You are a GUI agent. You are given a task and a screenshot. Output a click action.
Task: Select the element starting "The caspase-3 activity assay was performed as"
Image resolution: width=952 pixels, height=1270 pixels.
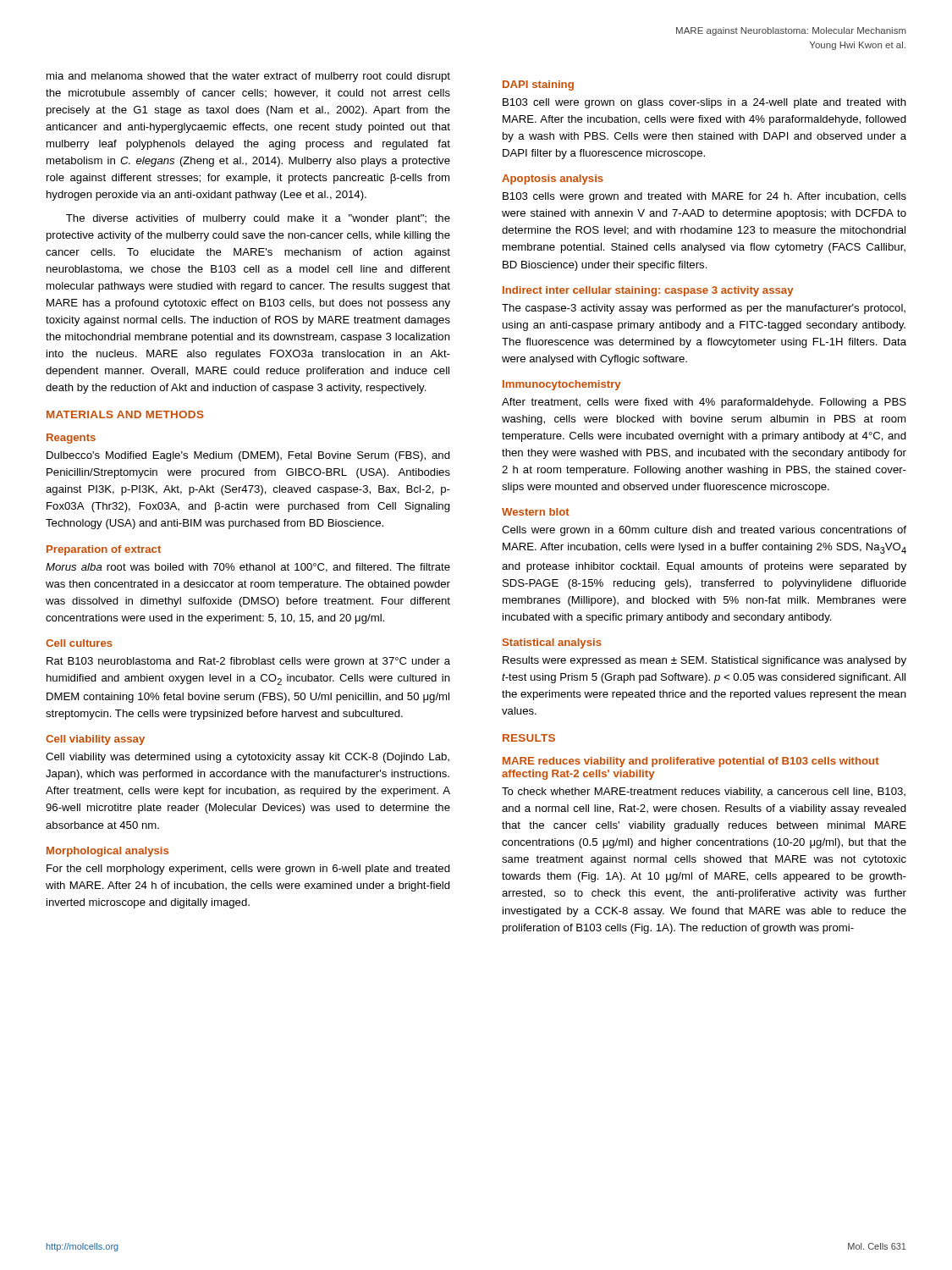click(x=704, y=333)
